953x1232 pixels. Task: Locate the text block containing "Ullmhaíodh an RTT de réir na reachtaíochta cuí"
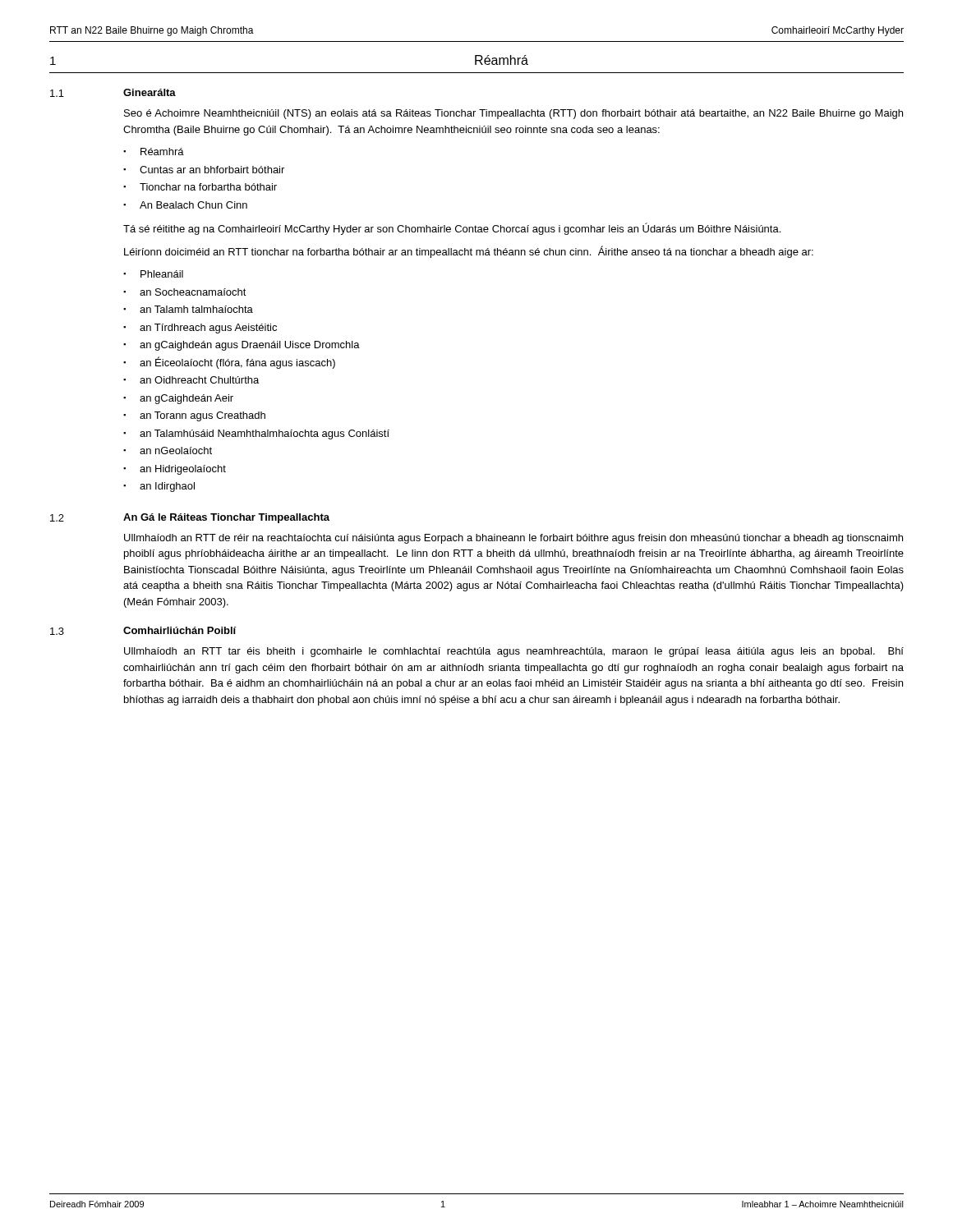click(513, 569)
